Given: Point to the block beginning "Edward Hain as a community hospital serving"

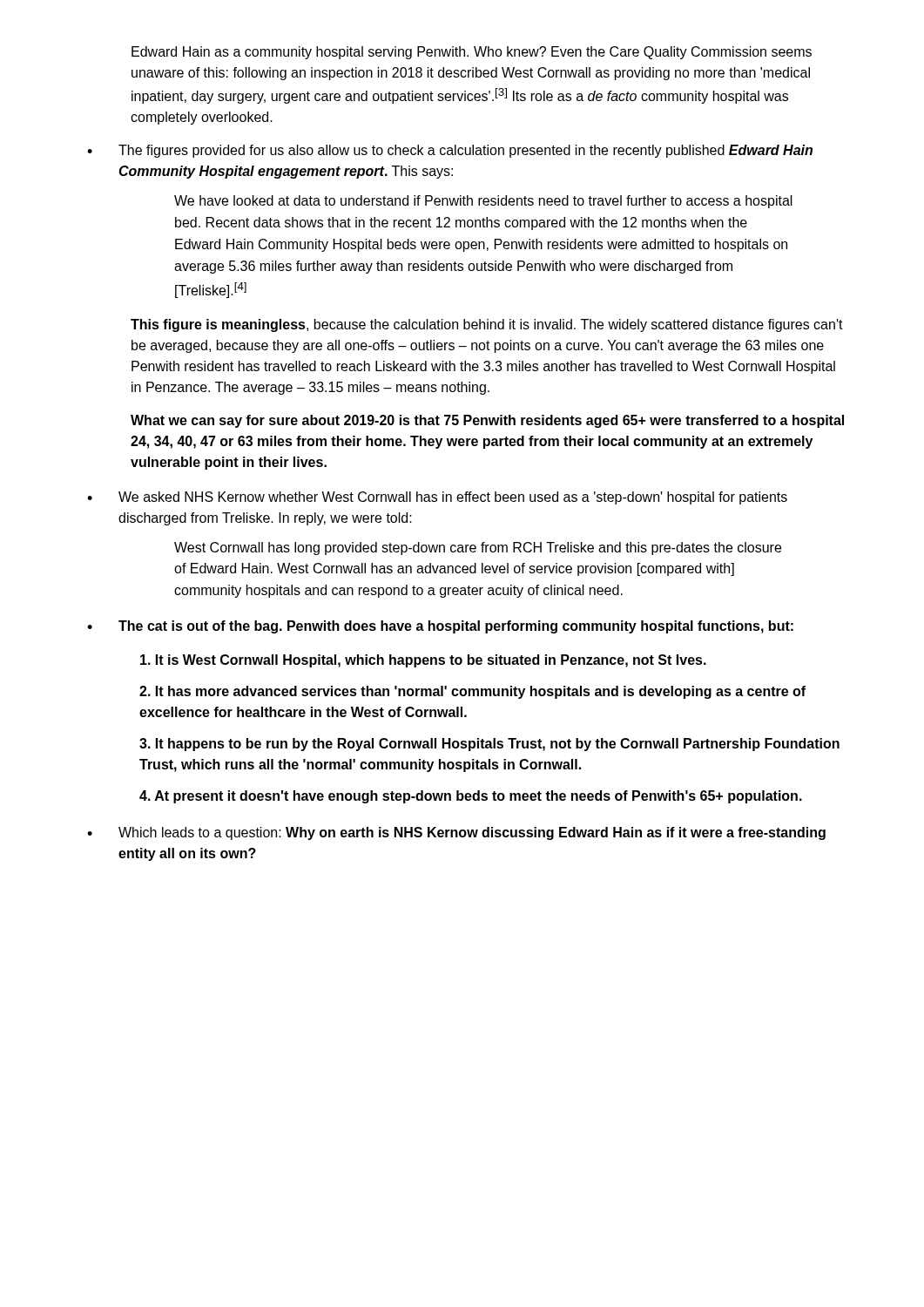Looking at the screenshot, I should tap(471, 85).
